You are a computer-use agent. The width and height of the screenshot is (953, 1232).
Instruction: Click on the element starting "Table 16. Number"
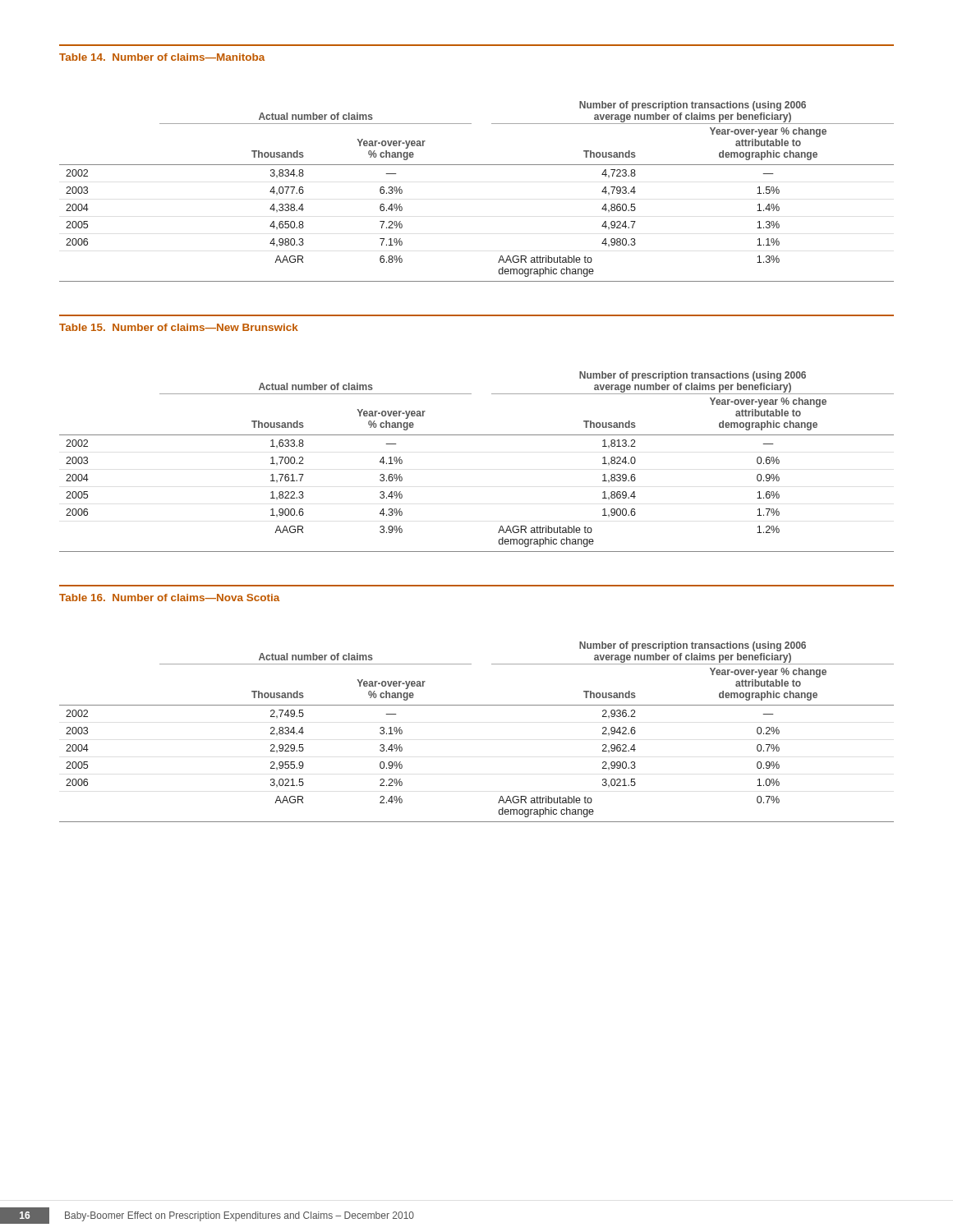(476, 594)
